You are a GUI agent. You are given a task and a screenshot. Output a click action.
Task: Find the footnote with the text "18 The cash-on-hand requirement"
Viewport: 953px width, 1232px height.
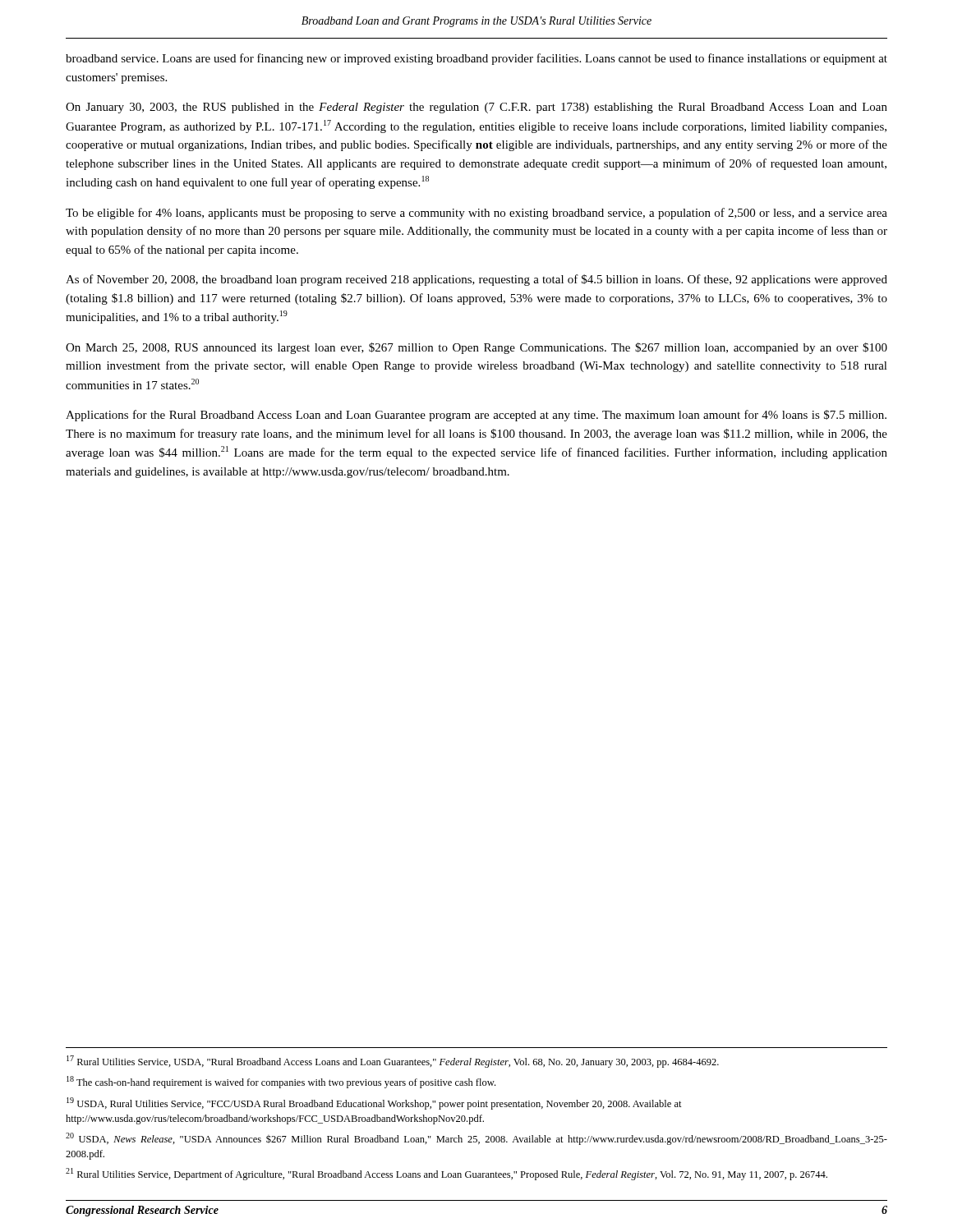(x=281, y=1082)
